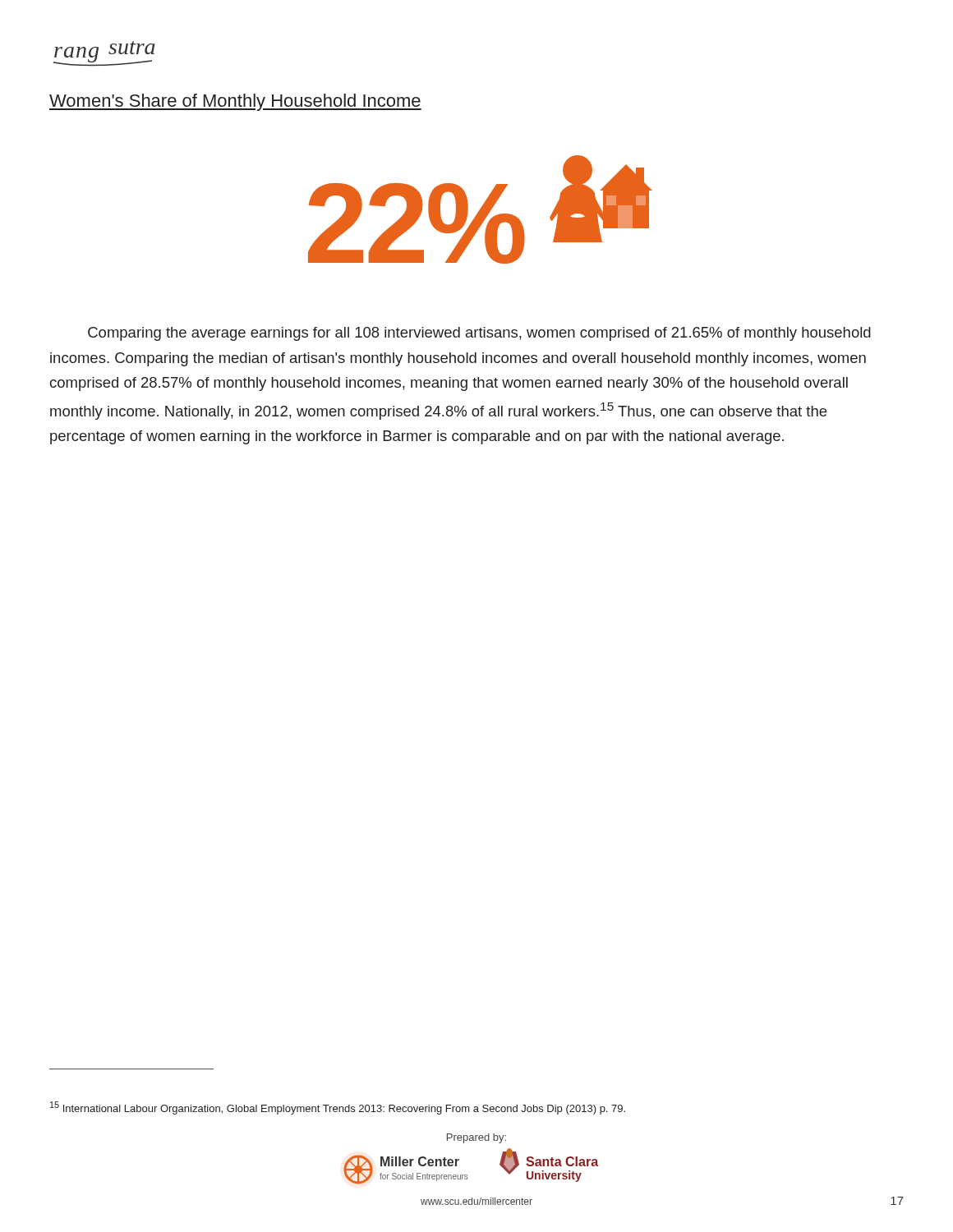Find the logo
953x1232 pixels.
103,51
